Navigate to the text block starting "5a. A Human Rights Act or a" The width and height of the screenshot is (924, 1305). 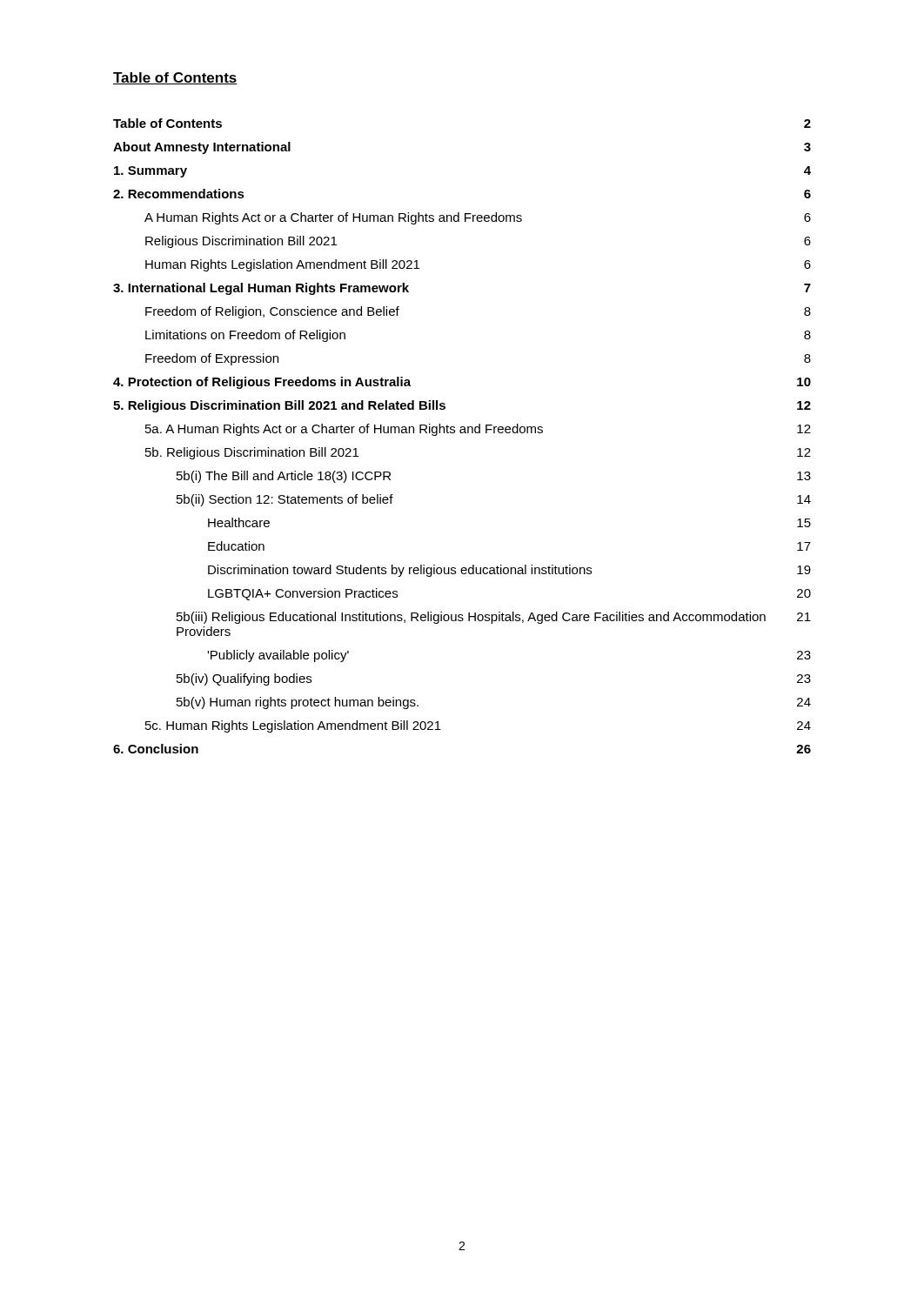[478, 428]
